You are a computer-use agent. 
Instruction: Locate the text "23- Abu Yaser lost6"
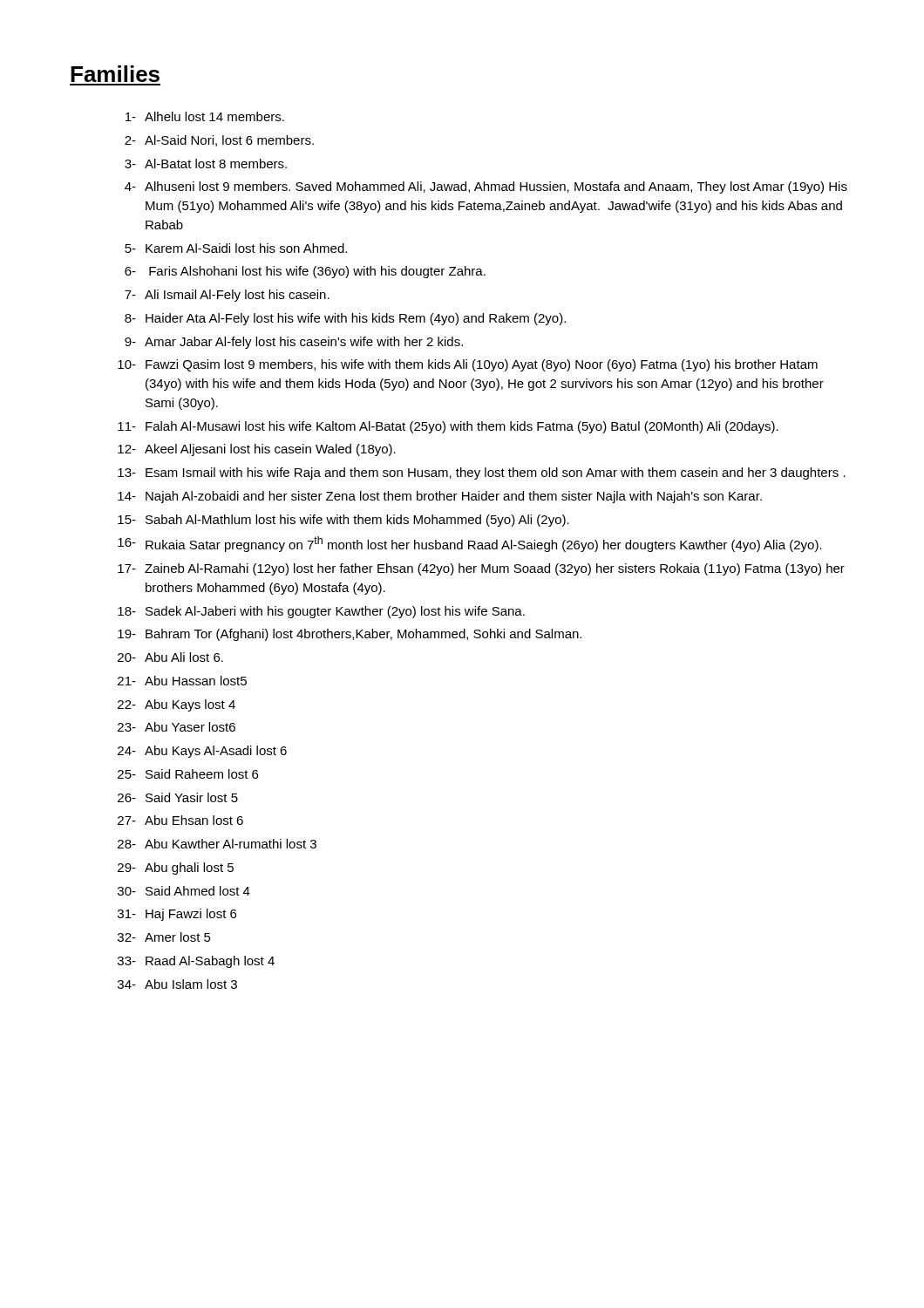[177, 727]
